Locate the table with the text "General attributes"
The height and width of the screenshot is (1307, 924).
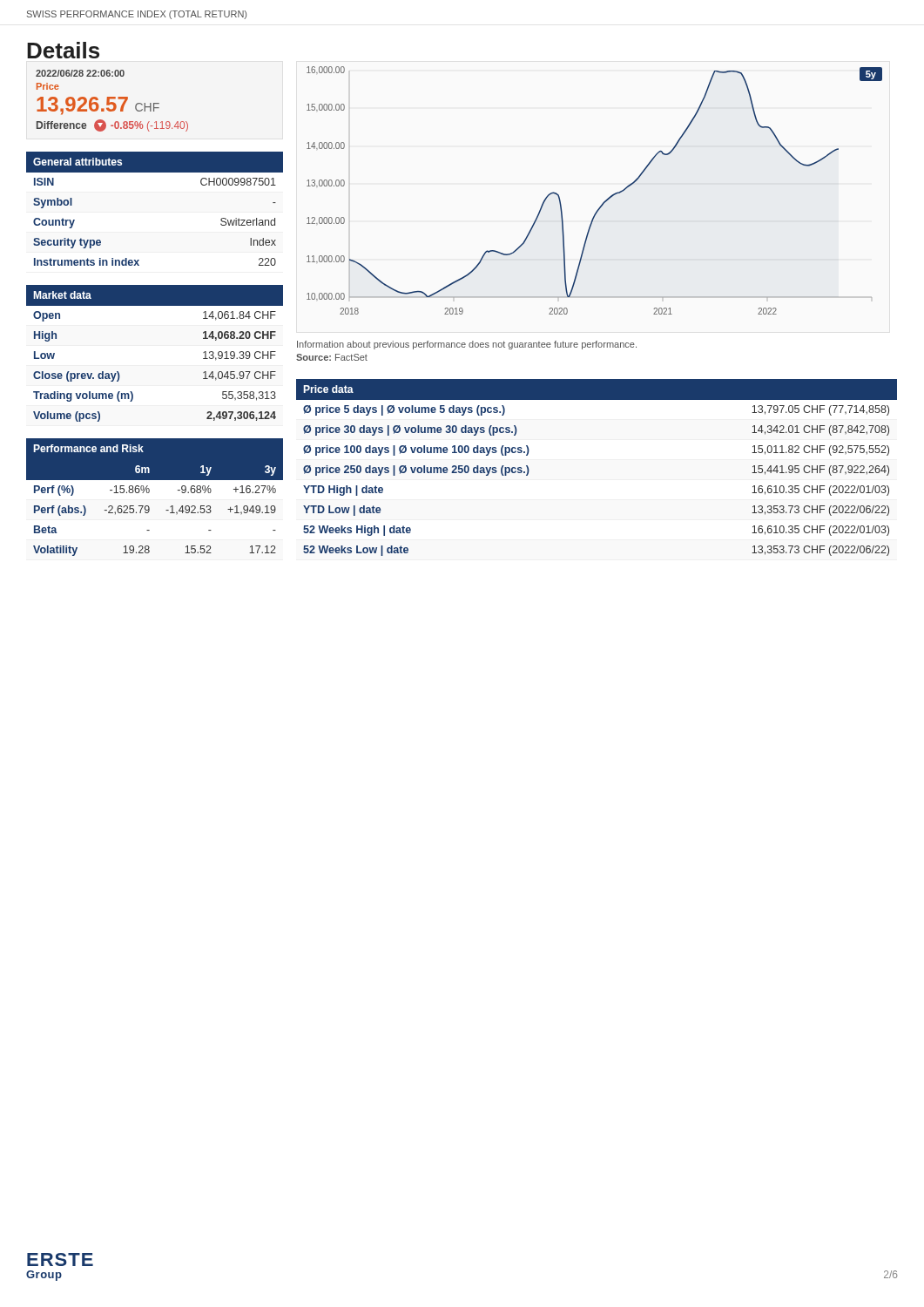pos(155,212)
